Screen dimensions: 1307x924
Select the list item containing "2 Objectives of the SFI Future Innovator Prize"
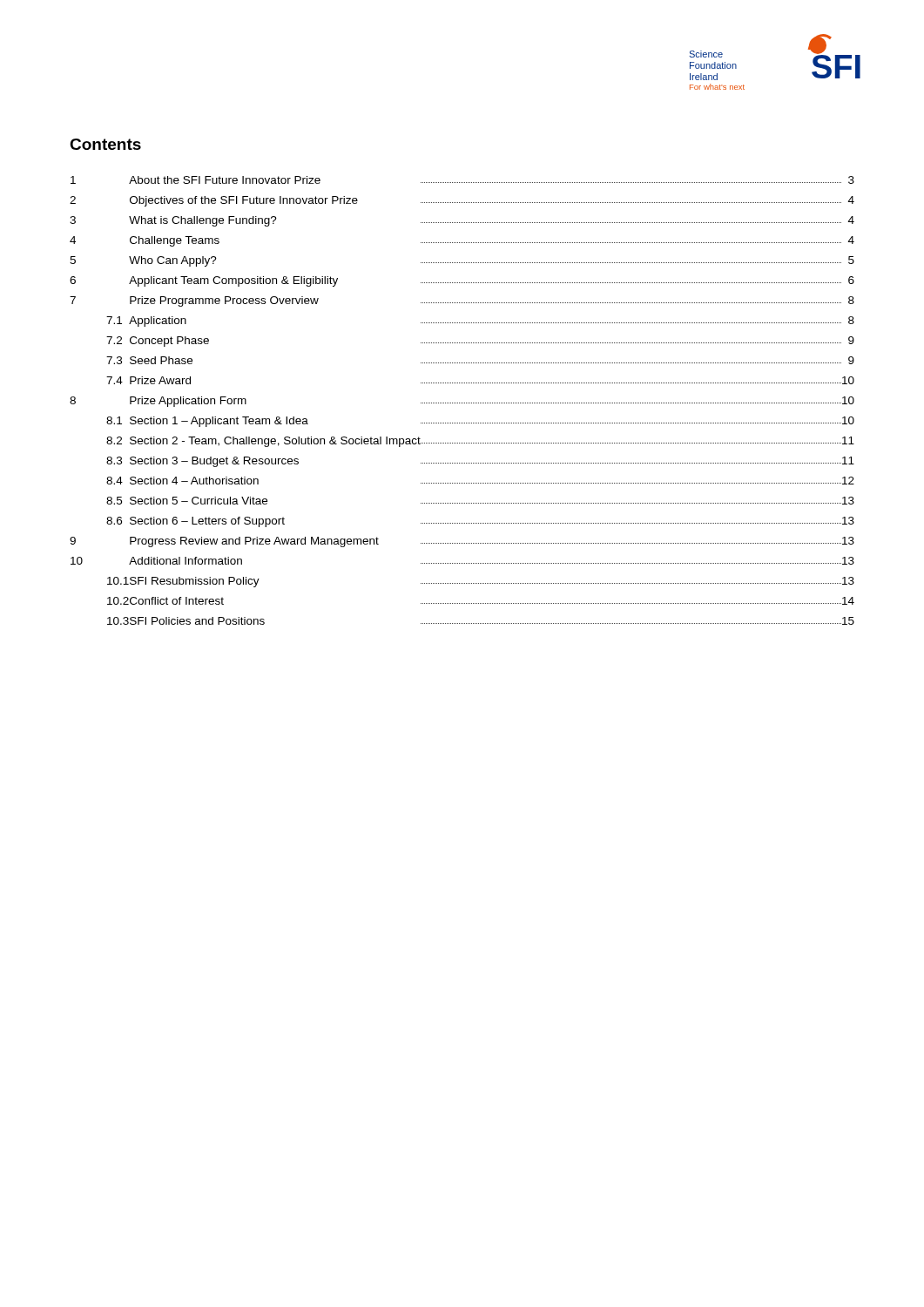pyautogui.click(x=462, y=200)
